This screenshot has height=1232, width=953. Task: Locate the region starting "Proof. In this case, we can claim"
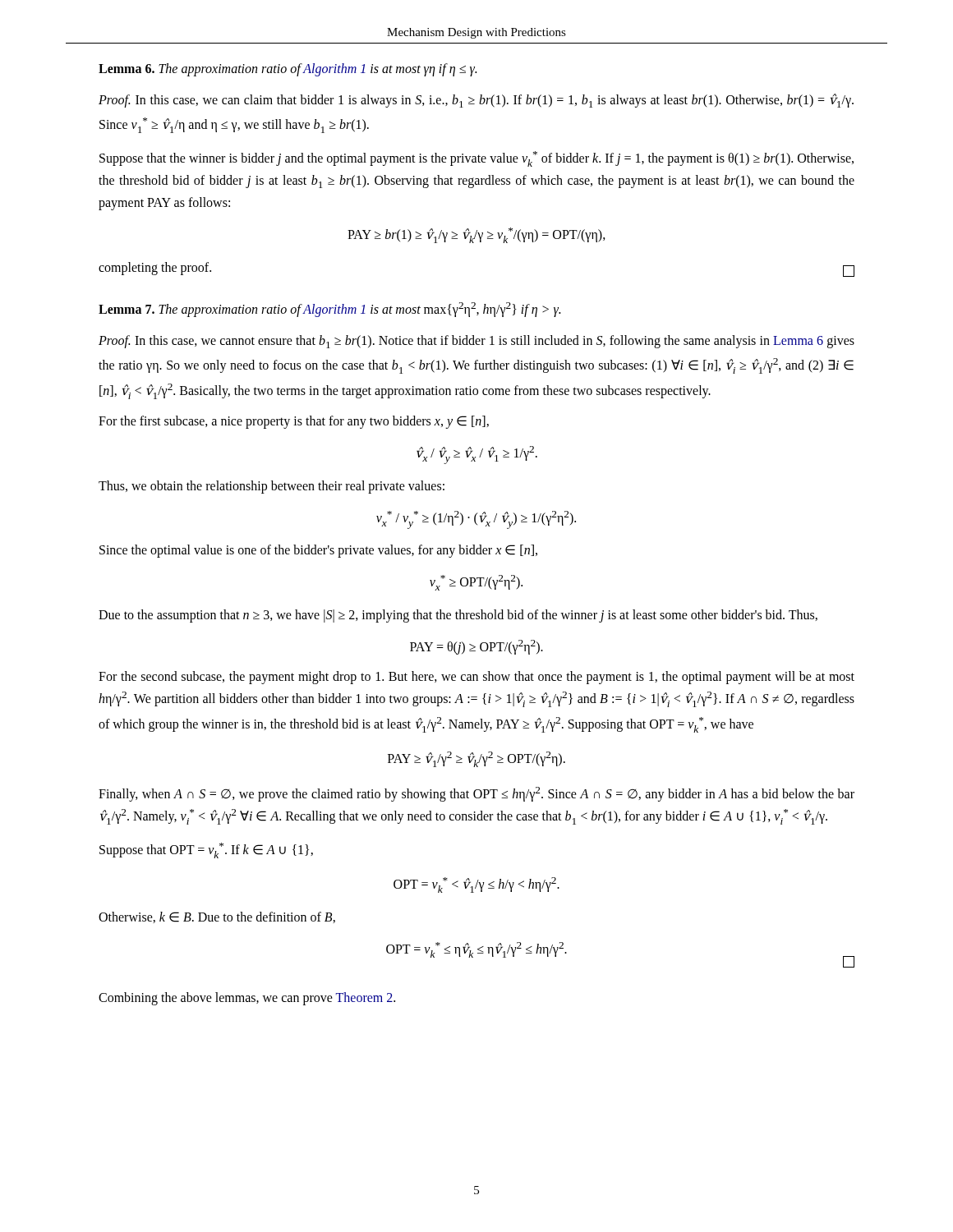click(476, 186)
